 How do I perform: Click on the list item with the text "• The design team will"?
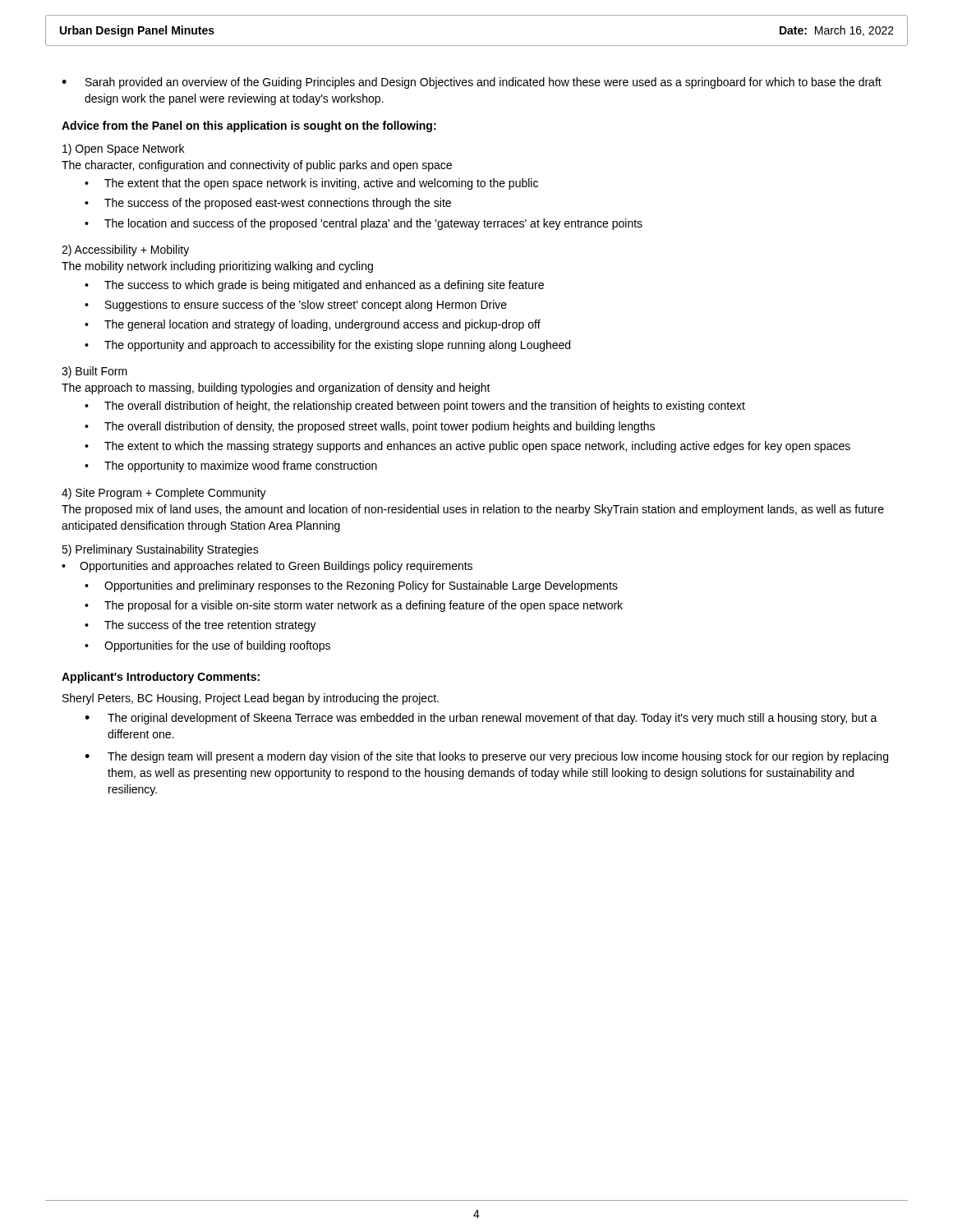coord(488,773)
